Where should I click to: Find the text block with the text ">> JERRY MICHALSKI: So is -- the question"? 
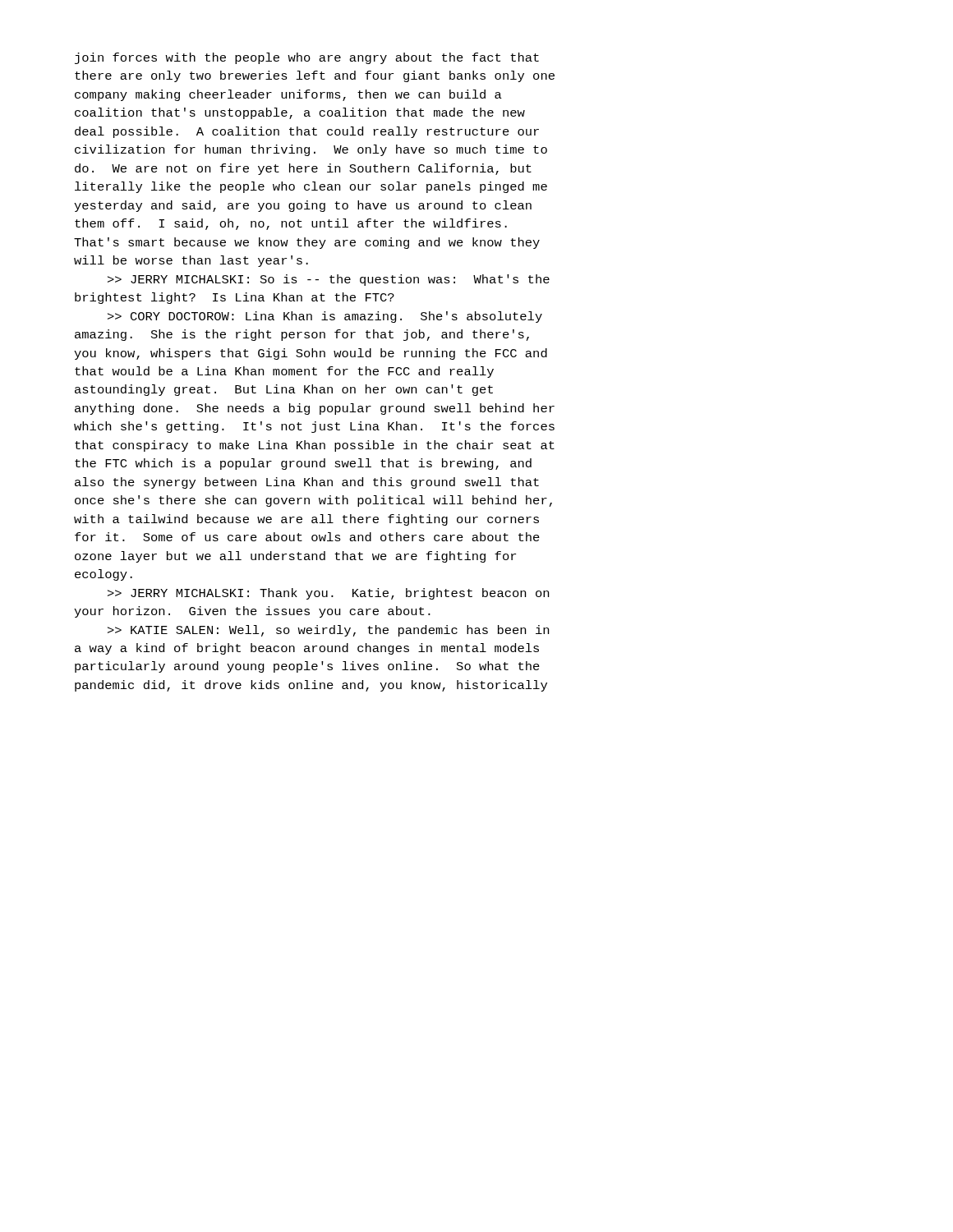(x=312, y=289)
